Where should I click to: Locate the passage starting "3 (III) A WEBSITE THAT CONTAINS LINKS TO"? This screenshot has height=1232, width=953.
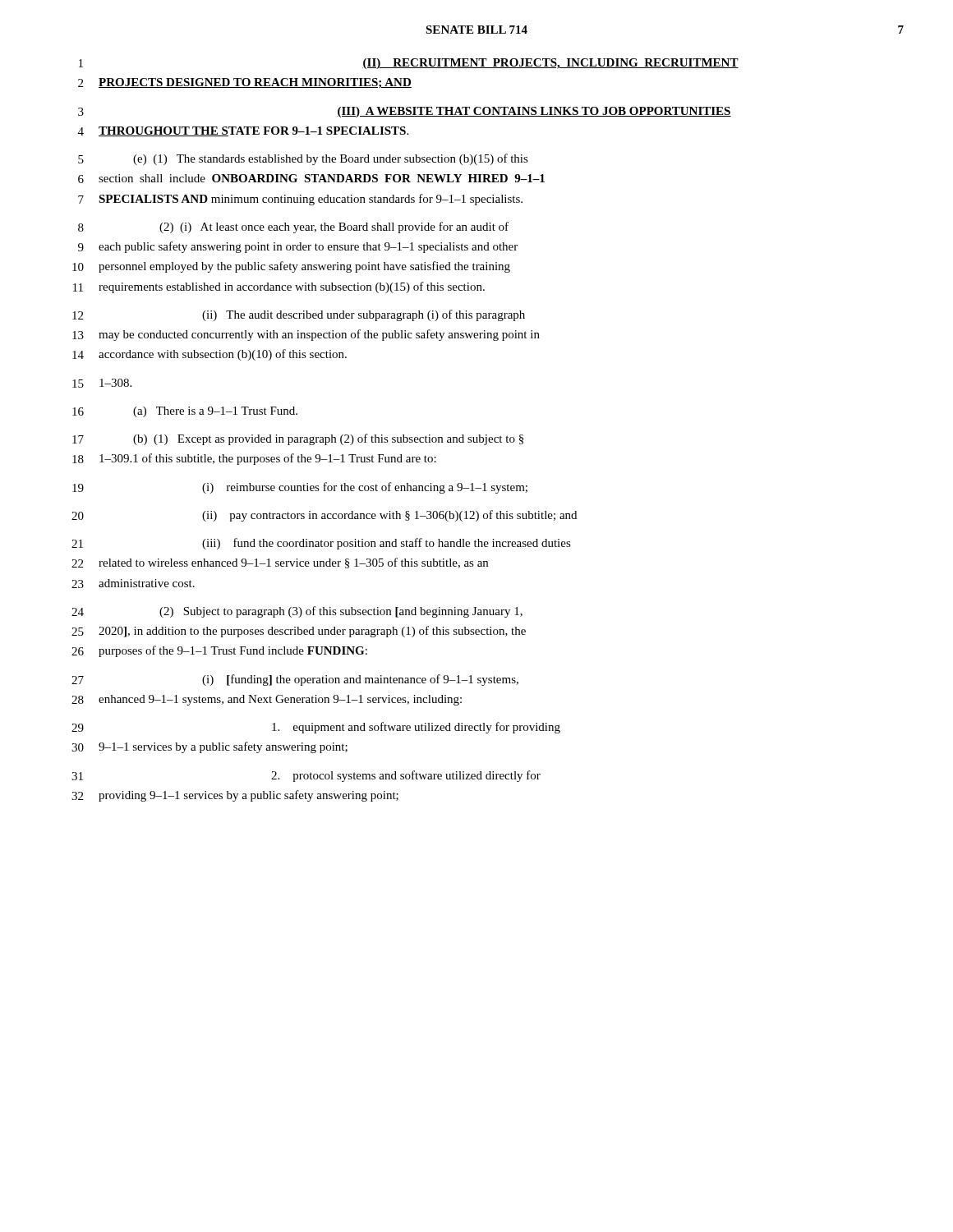pos(476,121)
